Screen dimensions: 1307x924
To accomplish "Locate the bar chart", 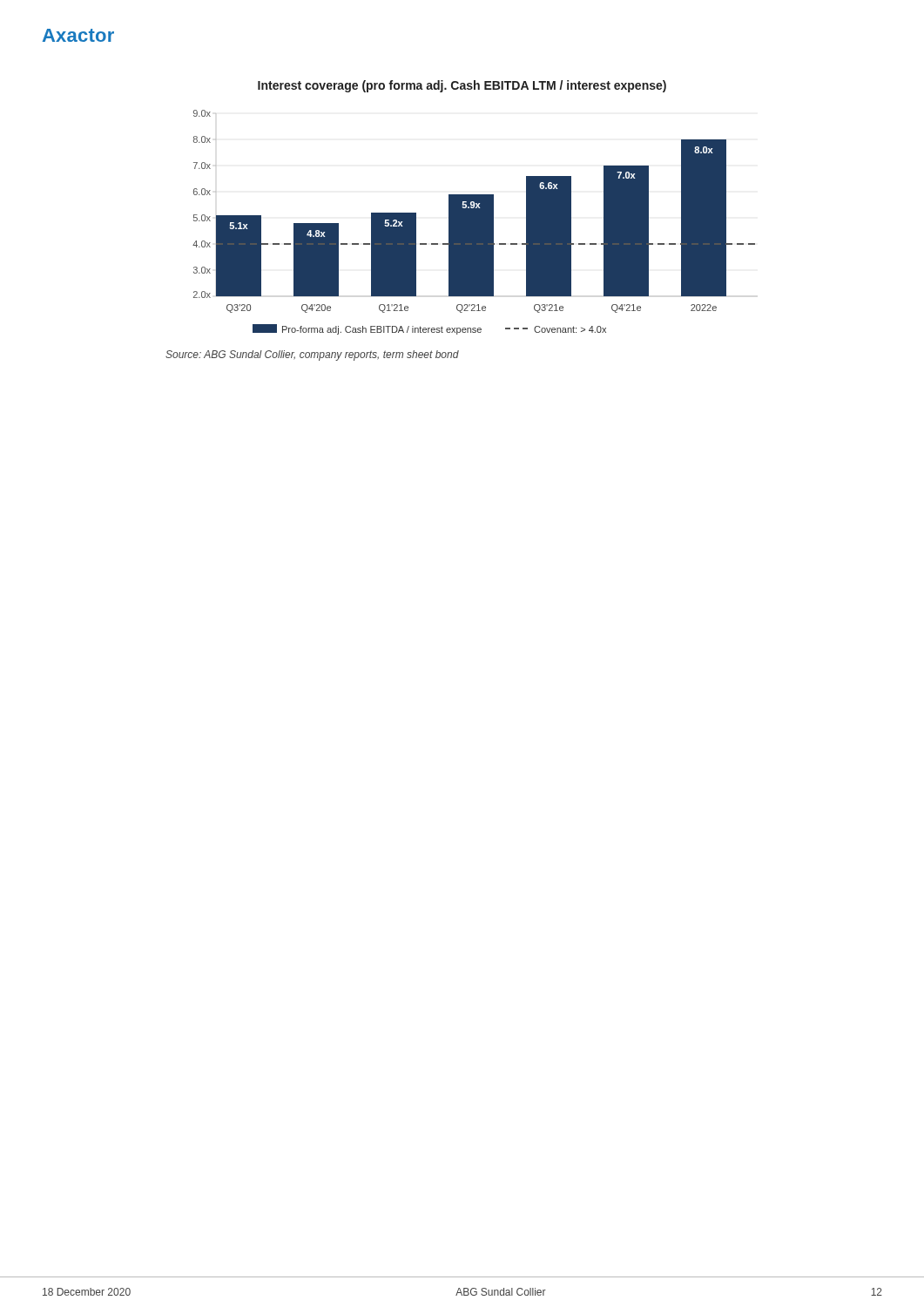I will (x=470, y=224).
